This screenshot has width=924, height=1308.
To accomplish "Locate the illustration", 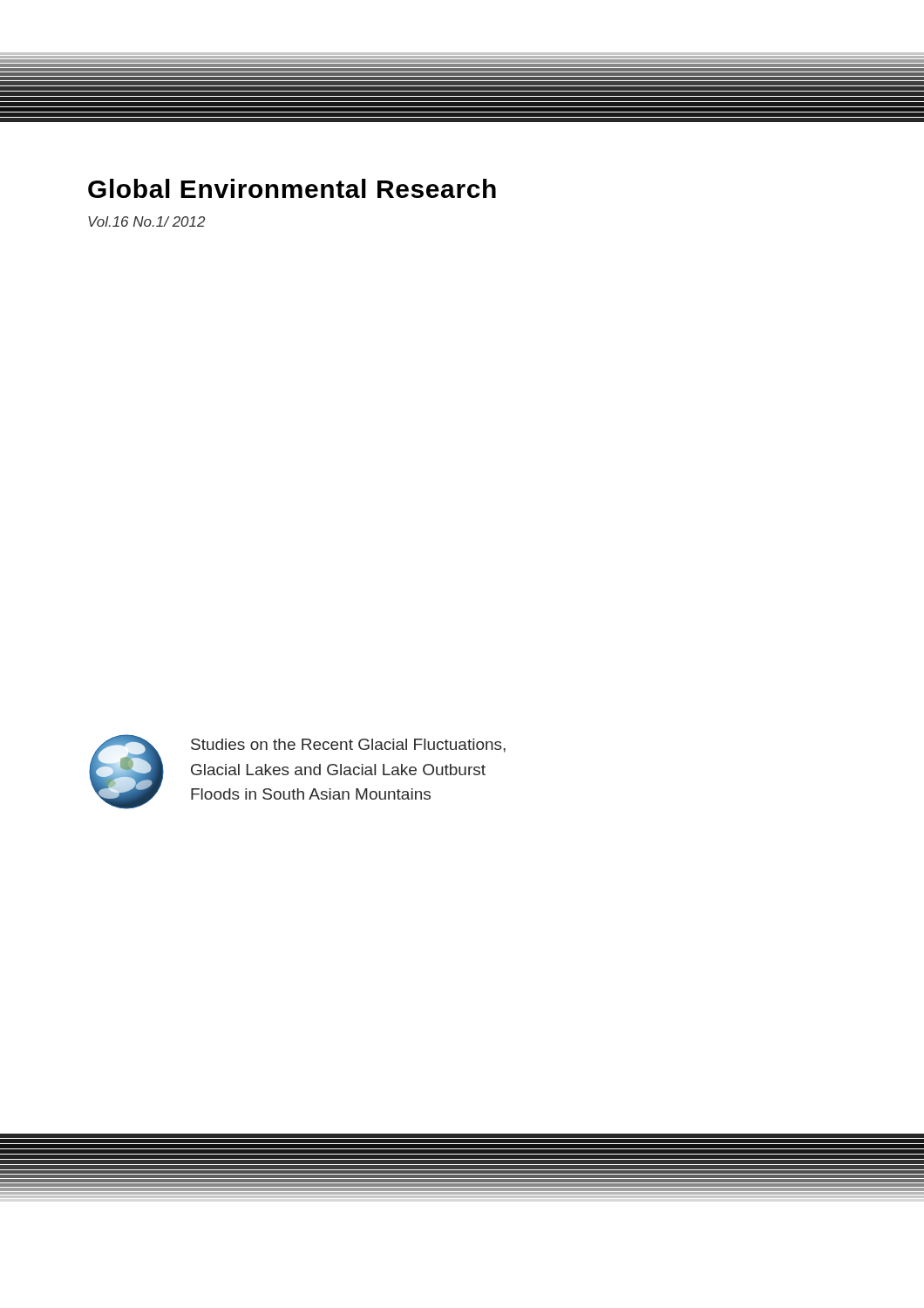I will [126, 772].
